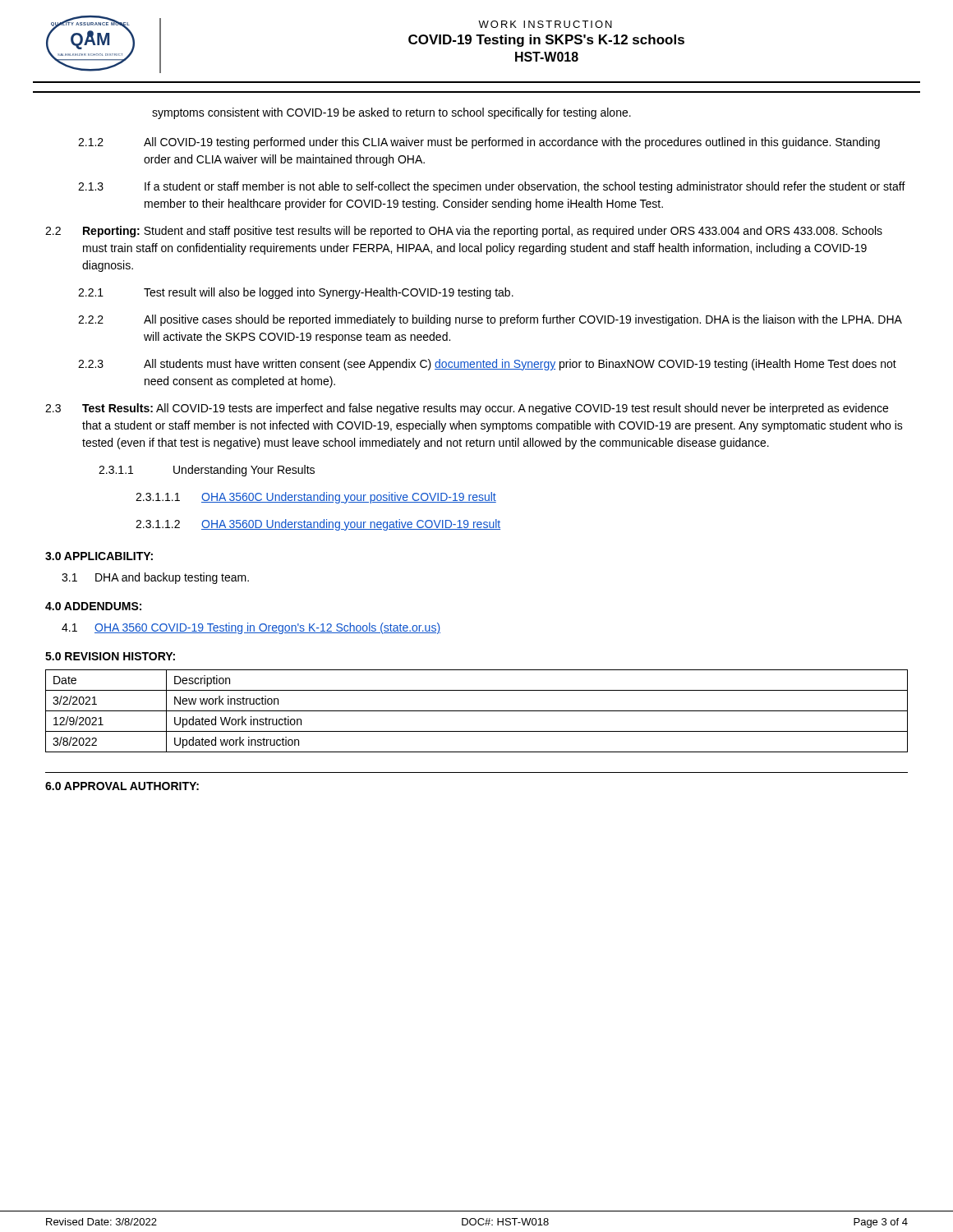Locate the passage starting "2.2.2 All positive"
This screenshot has width=953, height=1232.
pyautogui.click(x=493, y=328)
